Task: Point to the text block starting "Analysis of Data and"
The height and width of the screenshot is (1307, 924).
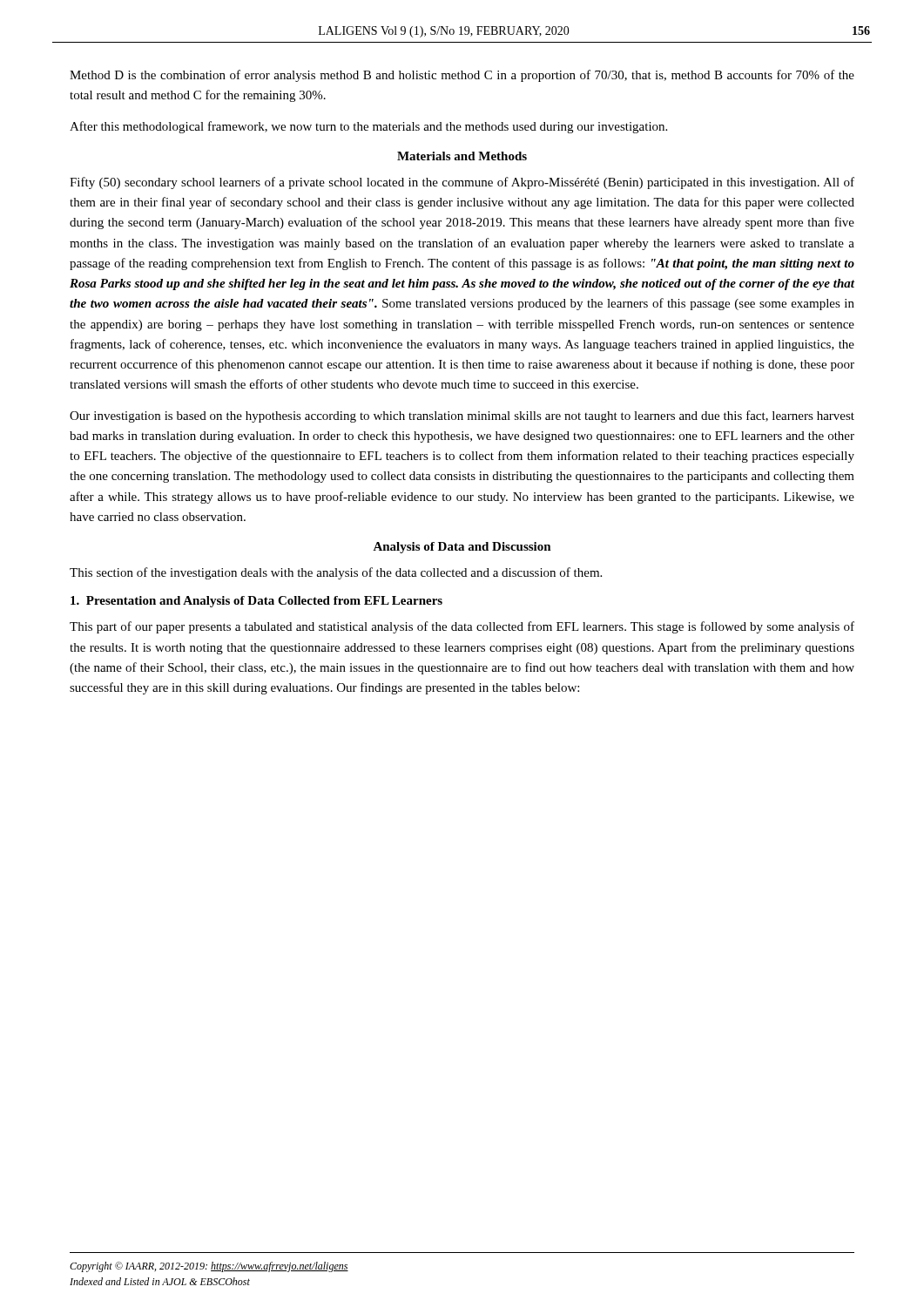Action: [462, 546]
